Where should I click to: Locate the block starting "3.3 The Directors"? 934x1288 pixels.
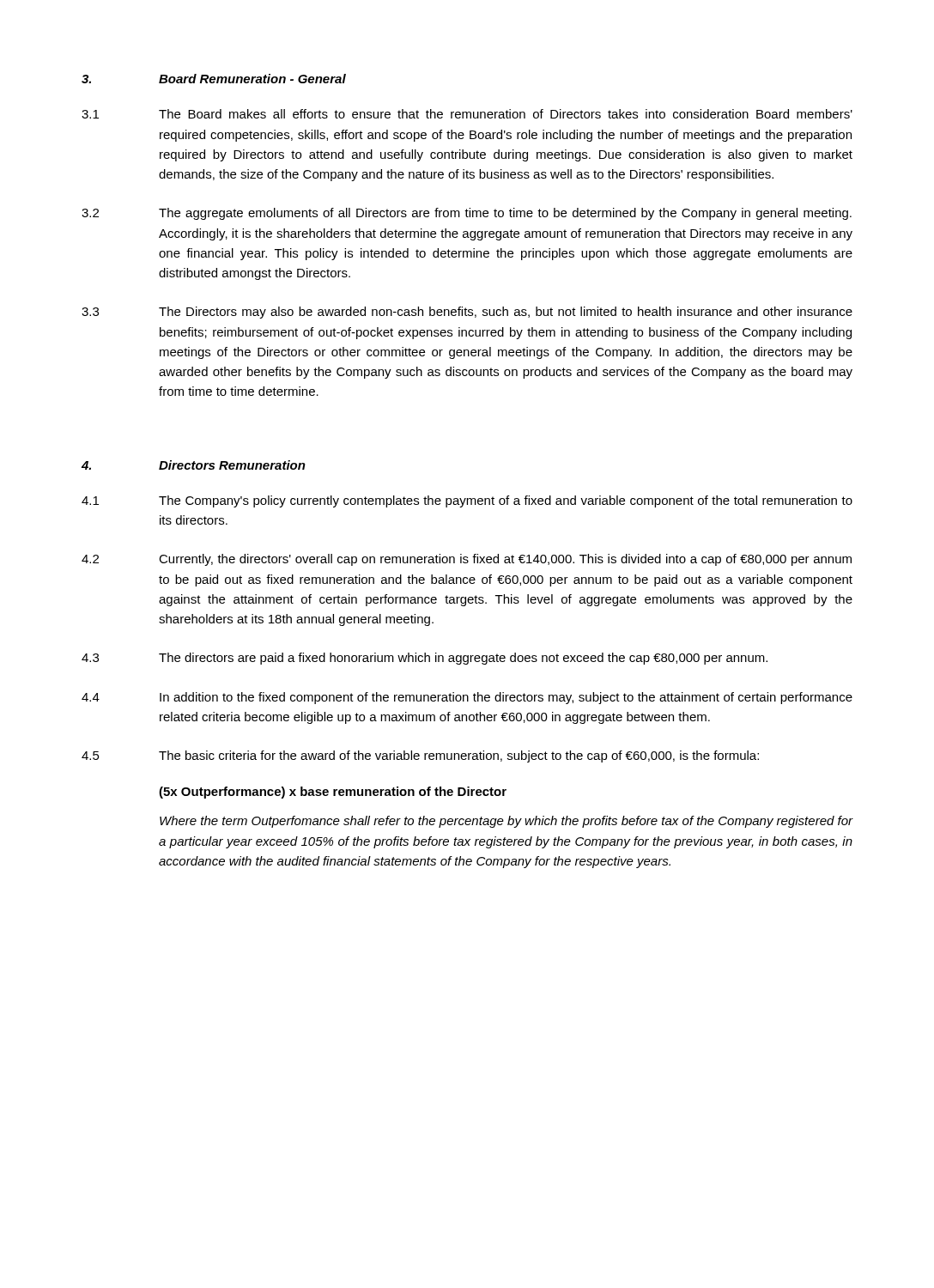click(x=467, y=352)
